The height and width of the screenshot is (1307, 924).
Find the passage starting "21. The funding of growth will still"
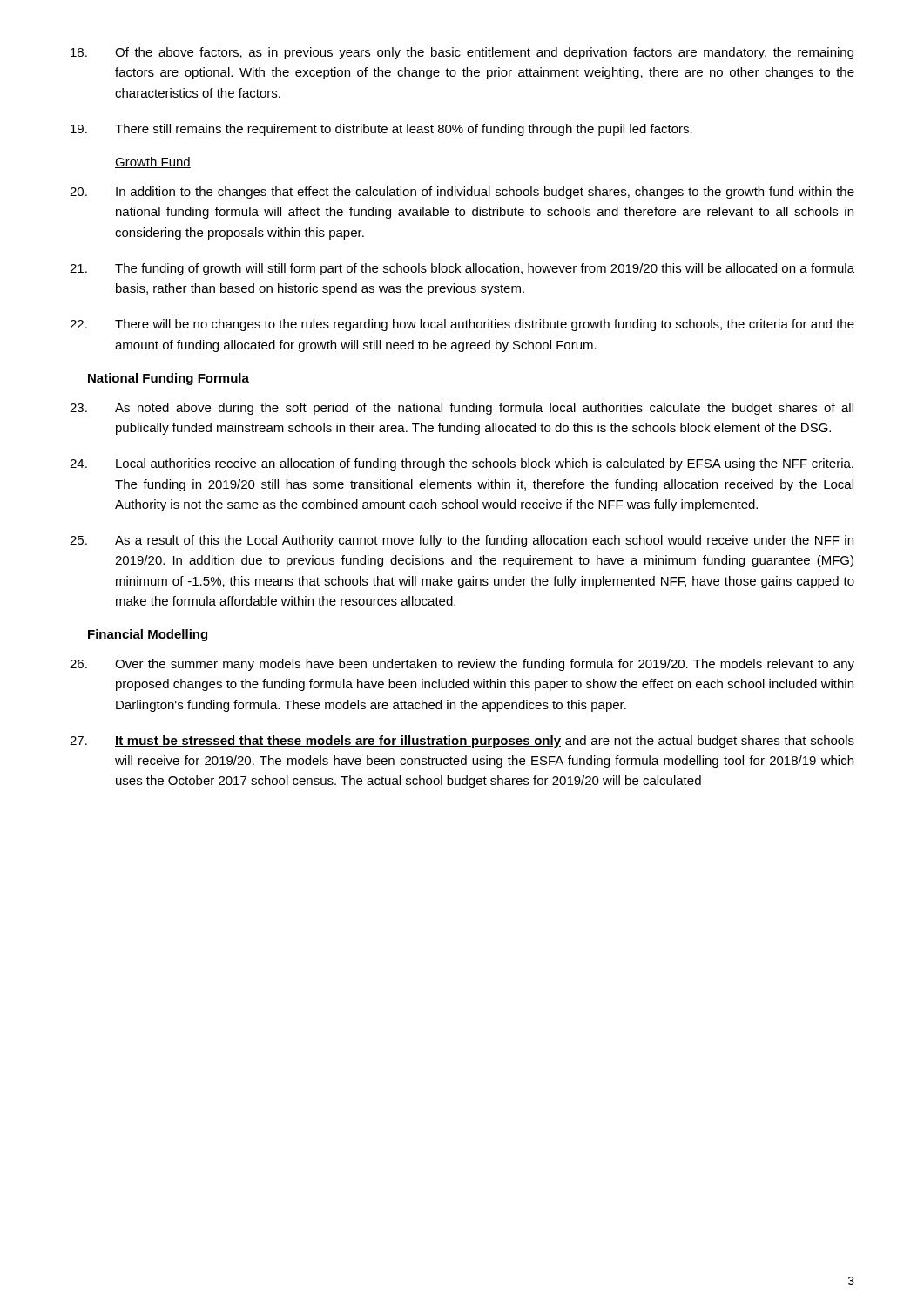point(462,278)
